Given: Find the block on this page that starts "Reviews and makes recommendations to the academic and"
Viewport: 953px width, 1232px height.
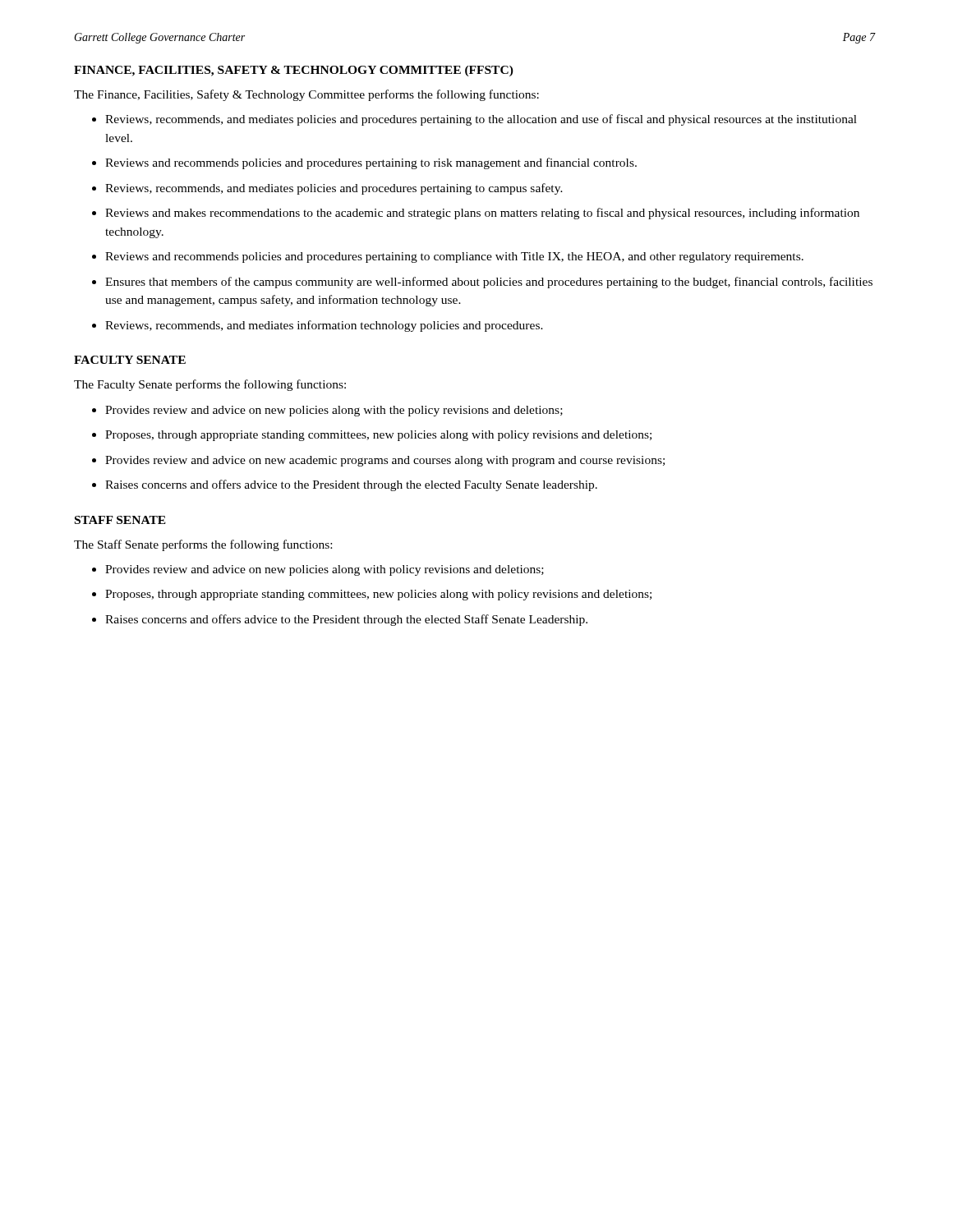Looking at the screenshot, I should tap(482, 222).
